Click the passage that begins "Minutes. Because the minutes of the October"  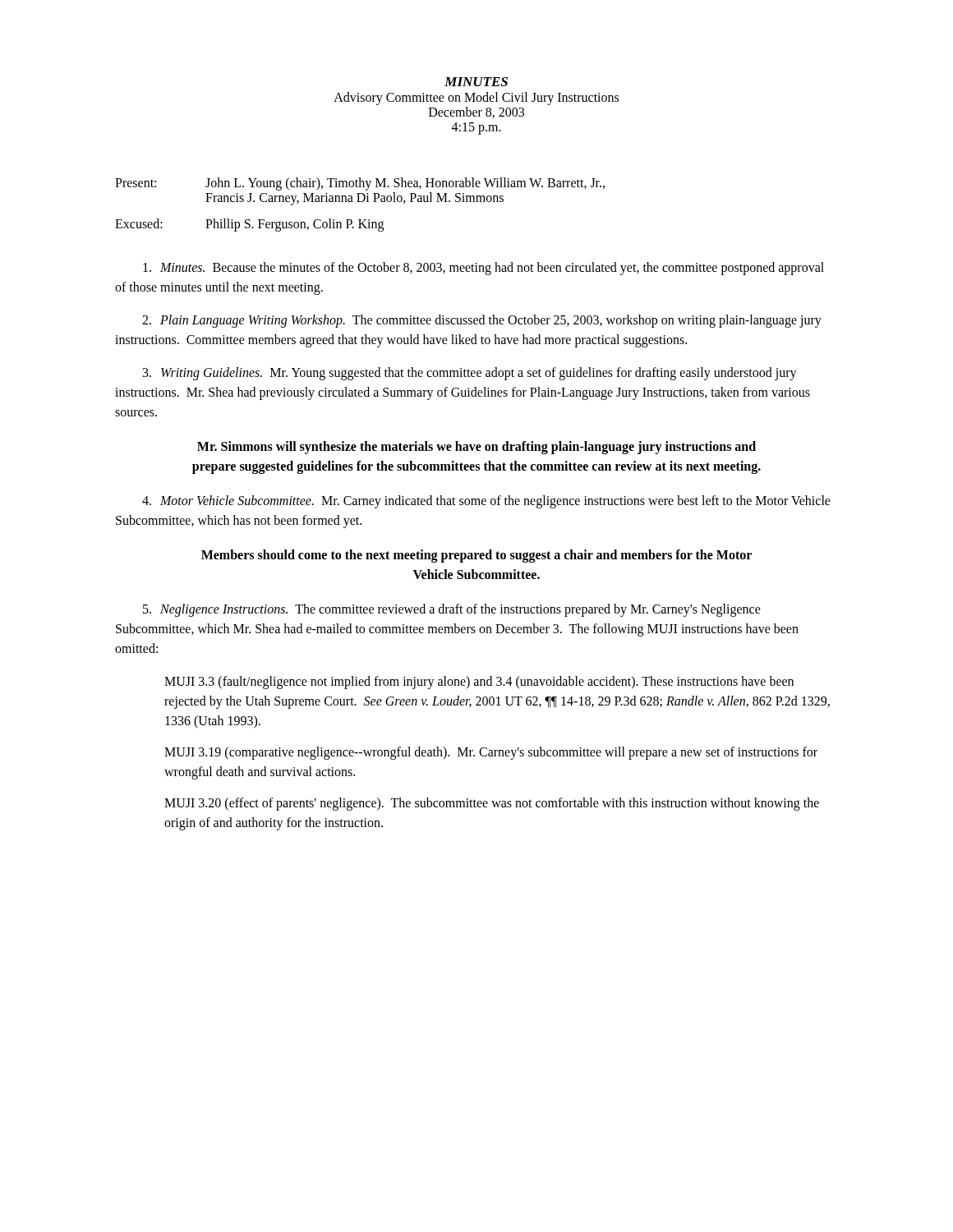(x=470, y=276)
